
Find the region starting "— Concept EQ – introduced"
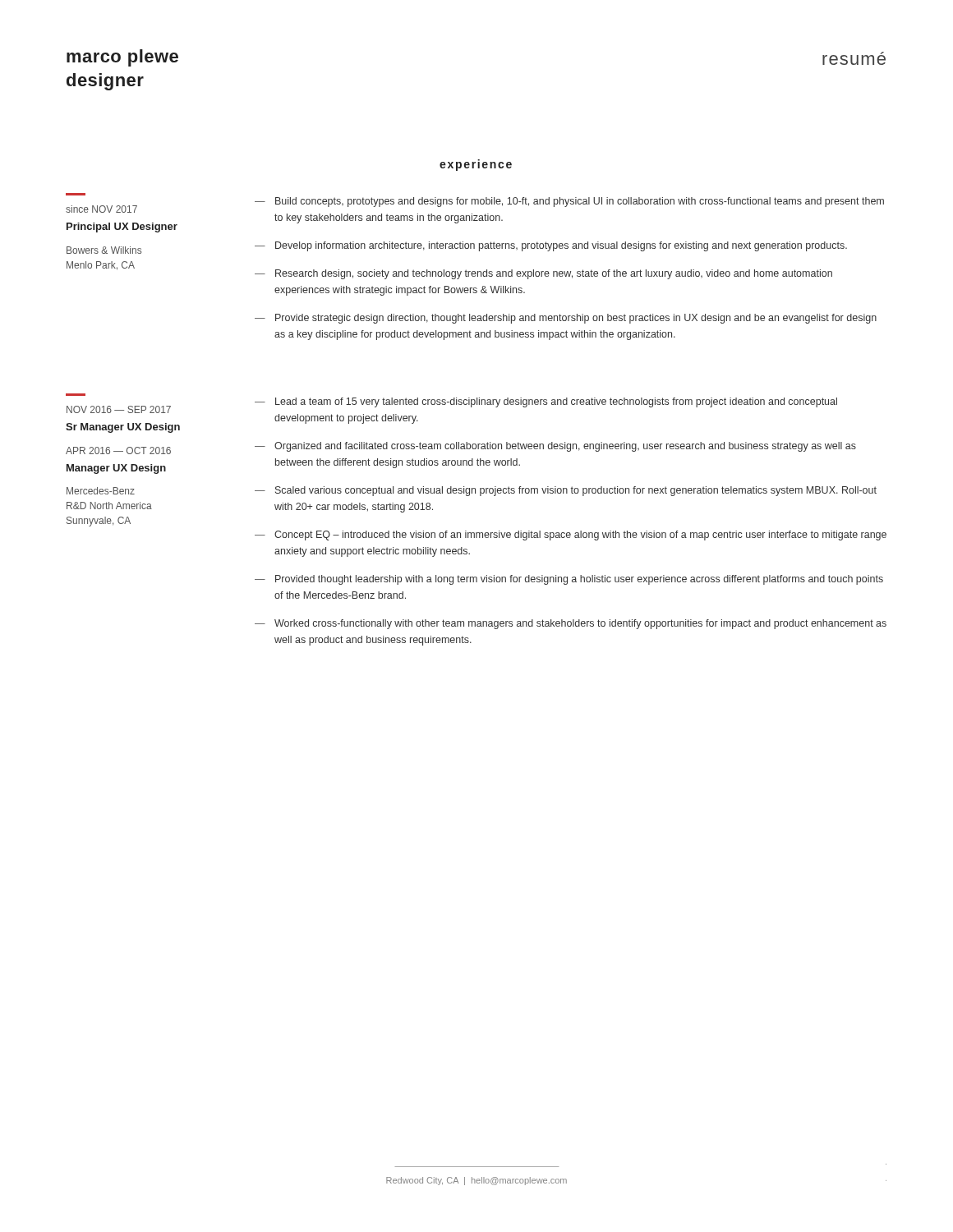[x=571, y=543]
